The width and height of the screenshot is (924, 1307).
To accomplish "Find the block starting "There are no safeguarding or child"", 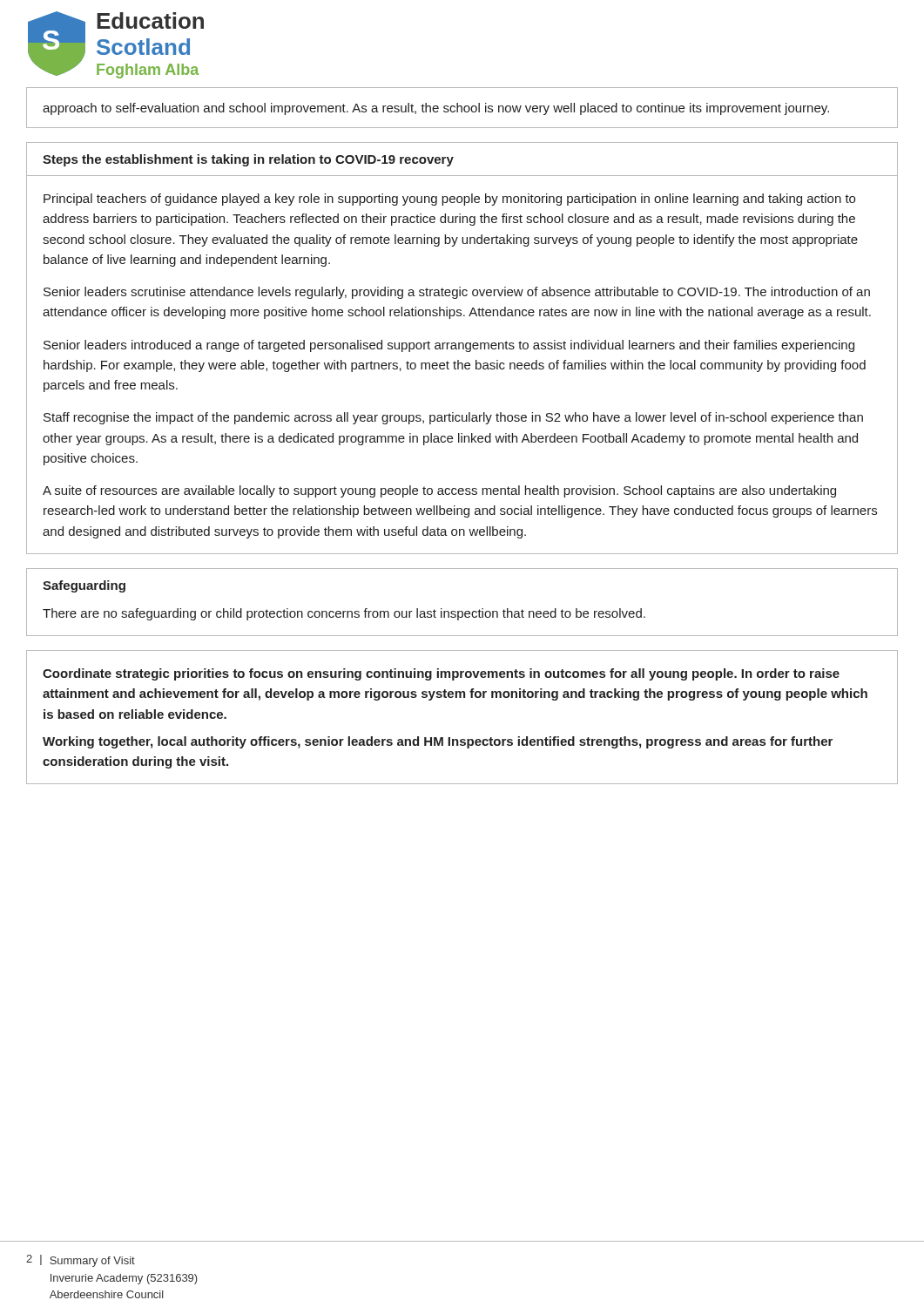I will 344,613.
